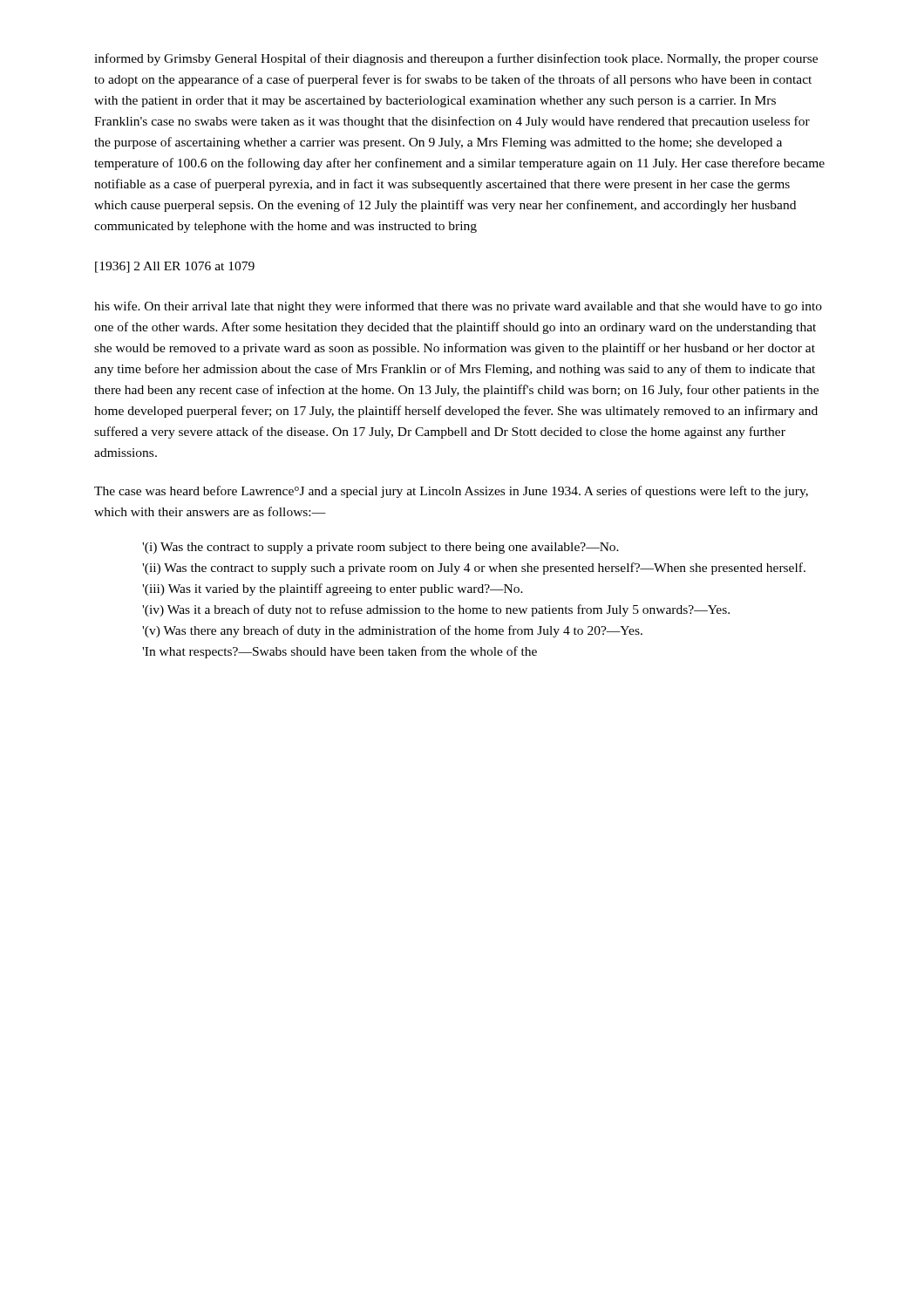The height and width of the screenshot is (1308, 924).
Task: Select the list item that reads "'(iv) Was it a breach of duty not"
Action: pyautogui.click(x=484, y=610)
